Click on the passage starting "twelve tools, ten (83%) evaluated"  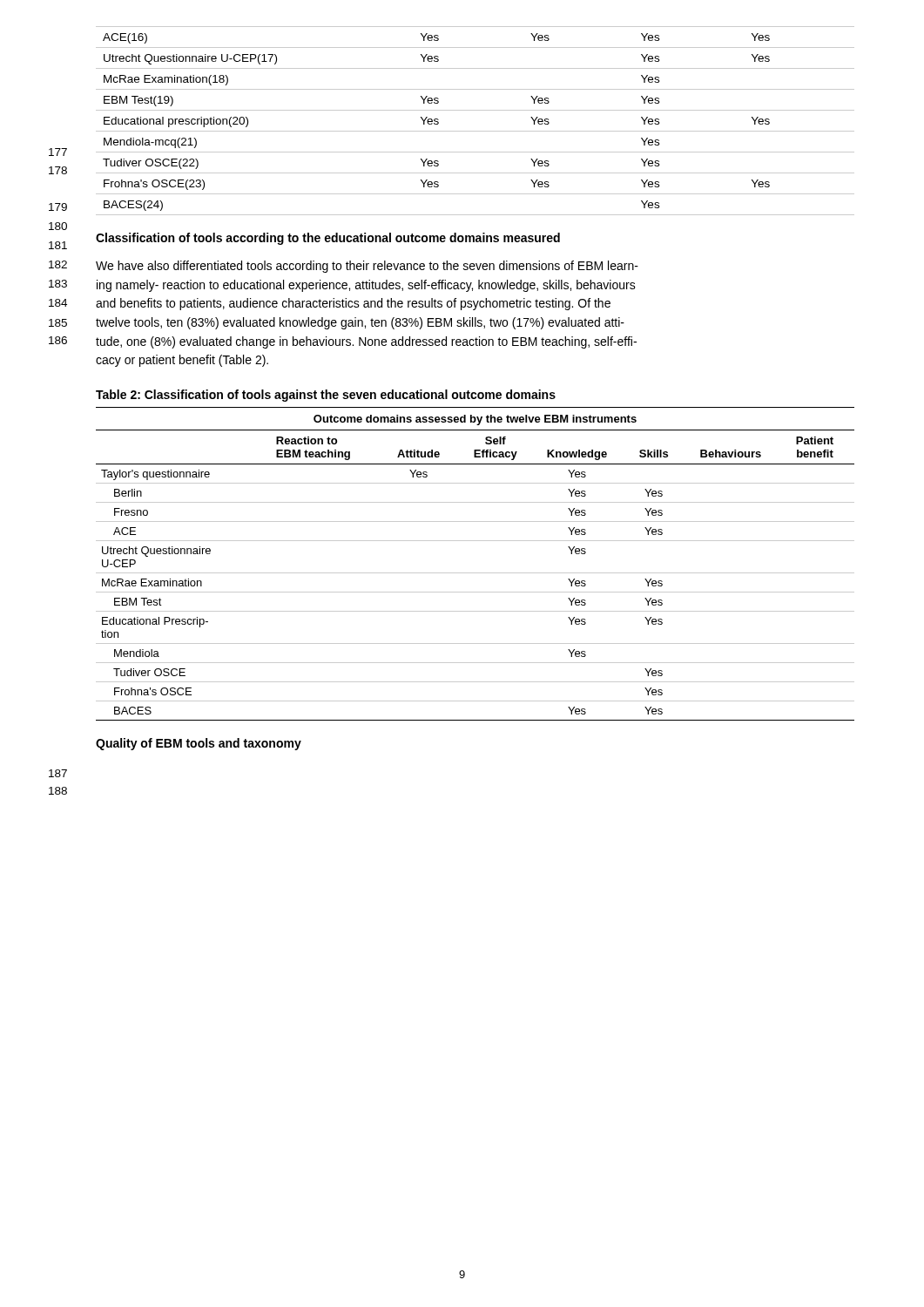coord(360,322)
